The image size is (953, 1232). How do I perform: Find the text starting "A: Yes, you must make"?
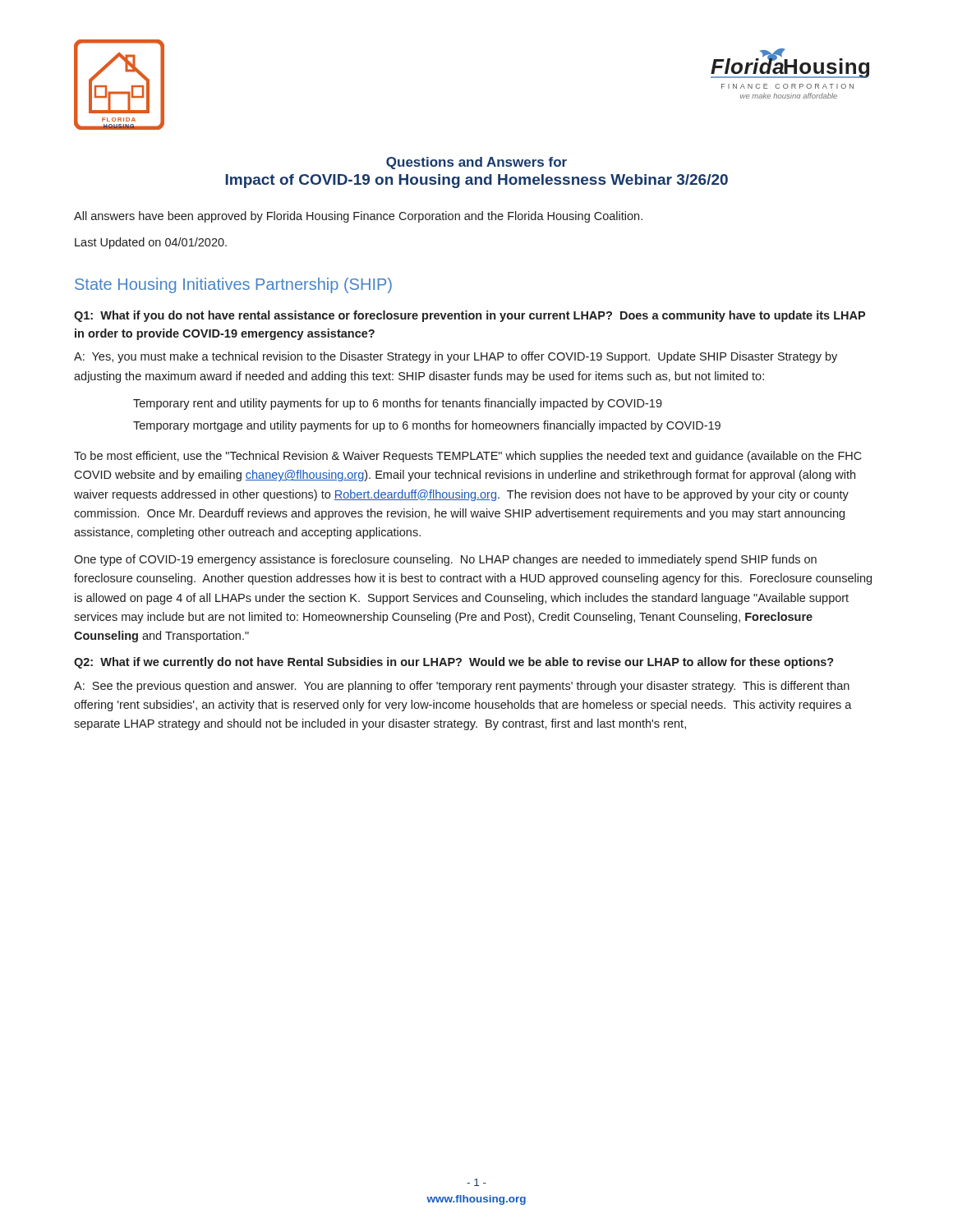[x=456, y=366]
